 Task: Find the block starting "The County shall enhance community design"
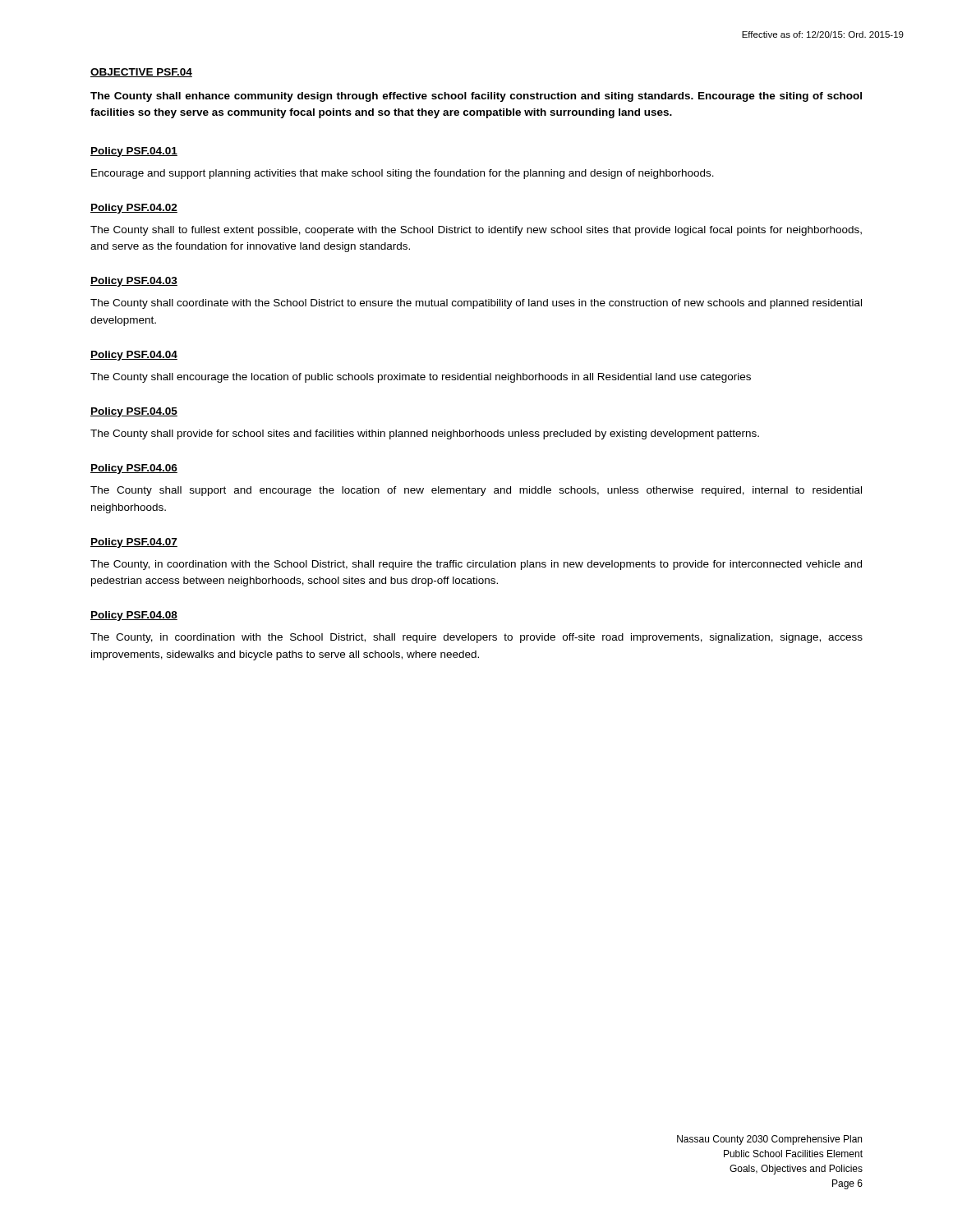tap(476, 104)
